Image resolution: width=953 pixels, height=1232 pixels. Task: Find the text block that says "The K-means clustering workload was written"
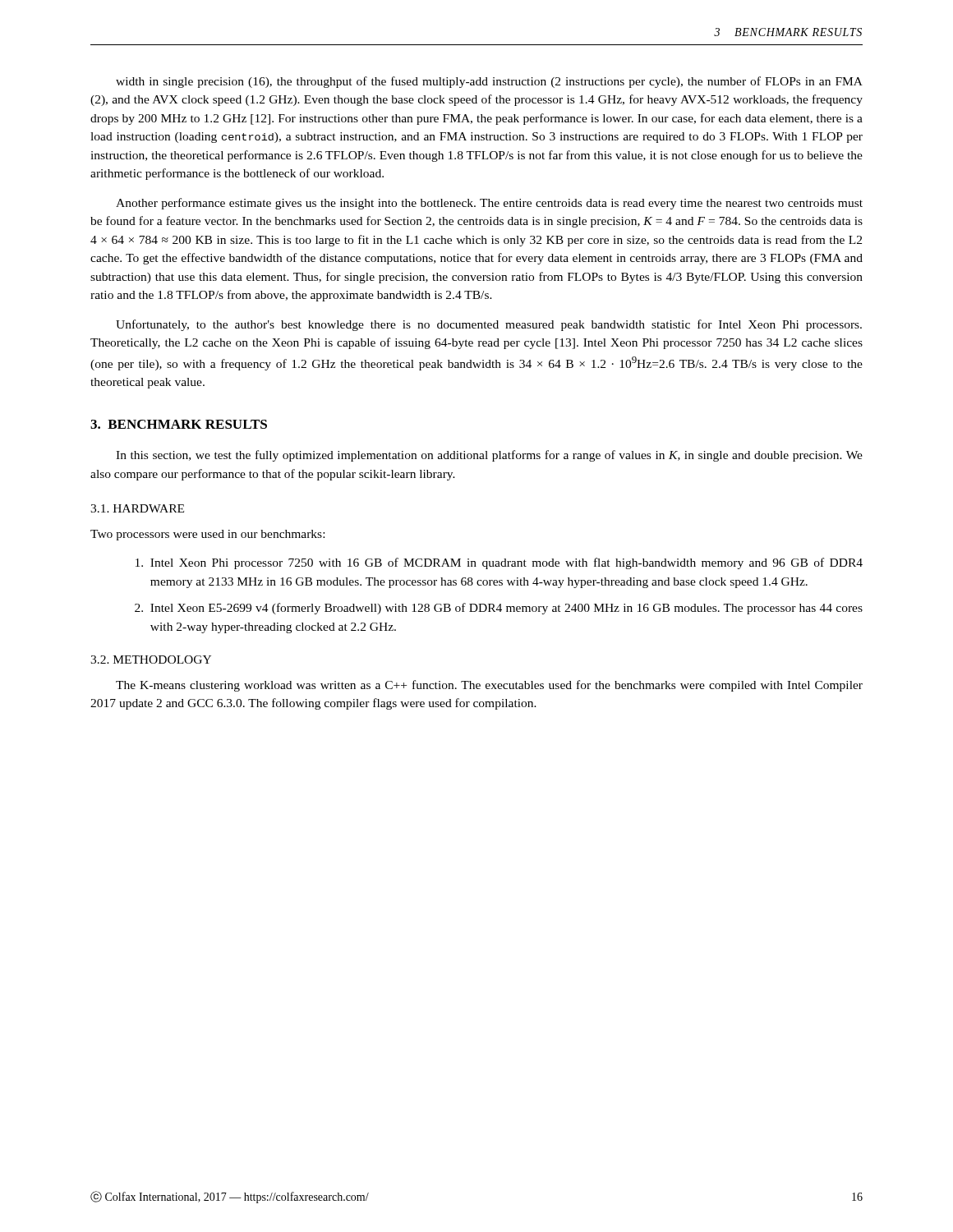pos(476,694)
